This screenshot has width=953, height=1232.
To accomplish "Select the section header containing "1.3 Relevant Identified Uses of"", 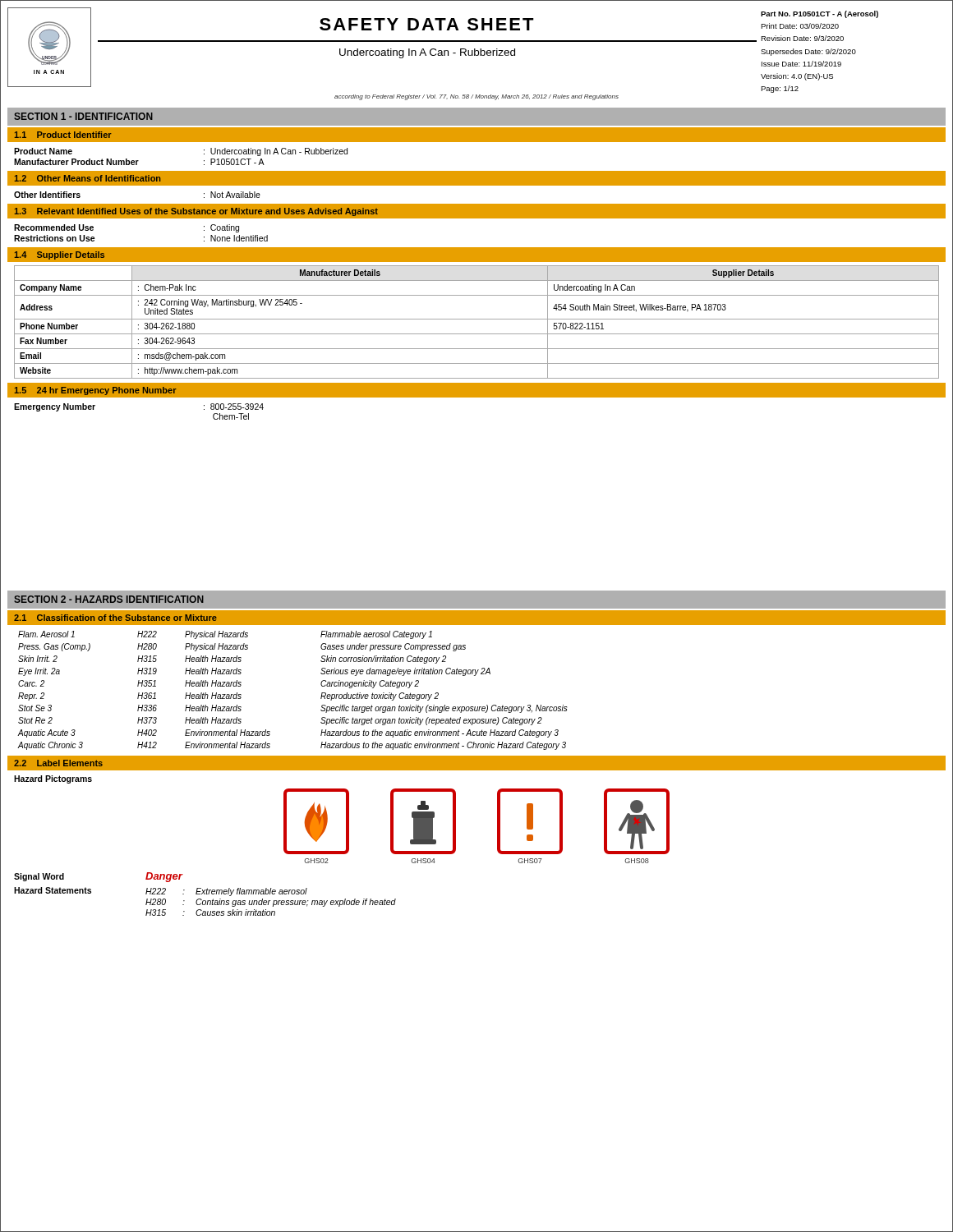I will click(196, 211).
